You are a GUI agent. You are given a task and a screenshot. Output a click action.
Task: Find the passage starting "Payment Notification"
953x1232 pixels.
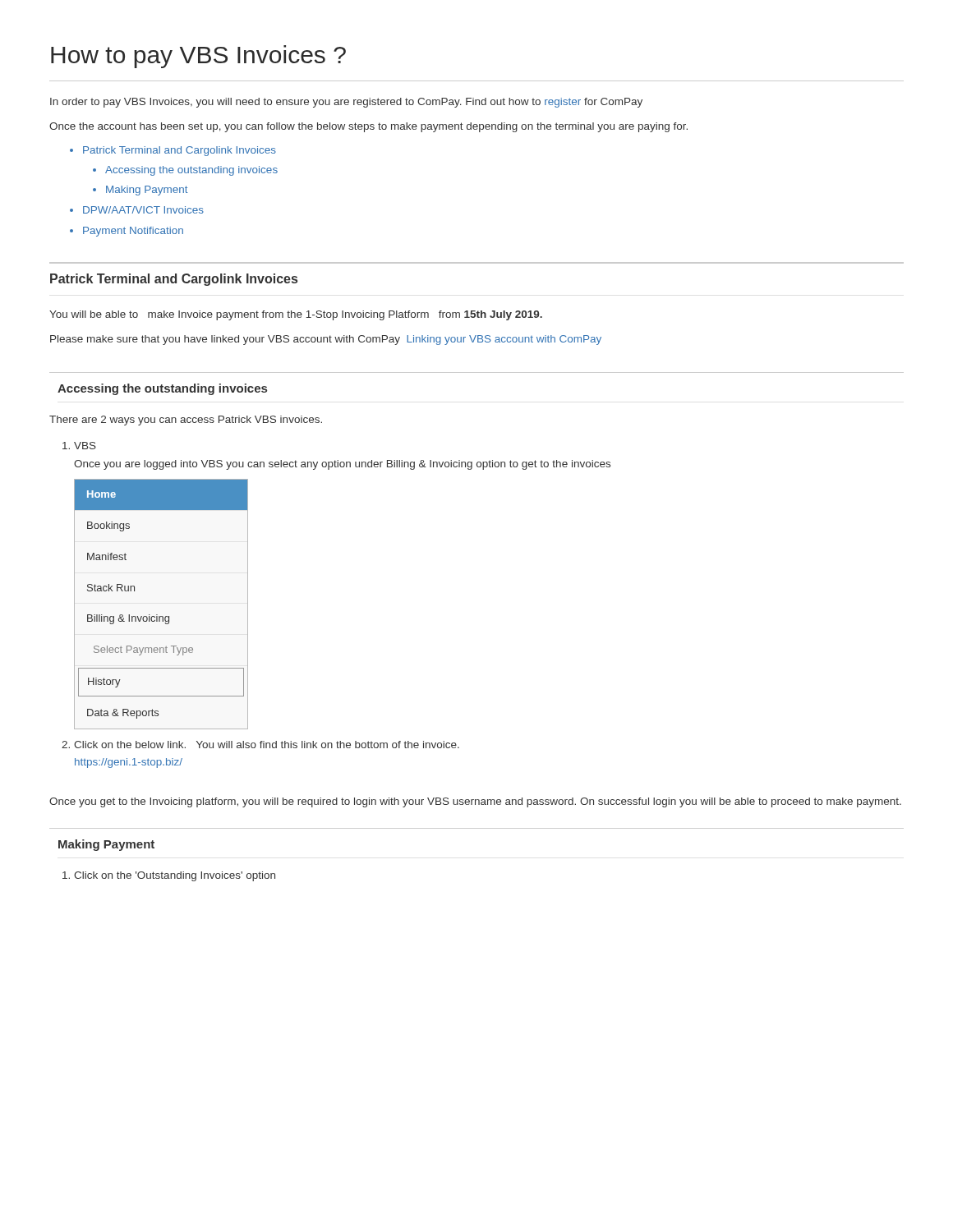coord(133,230)
